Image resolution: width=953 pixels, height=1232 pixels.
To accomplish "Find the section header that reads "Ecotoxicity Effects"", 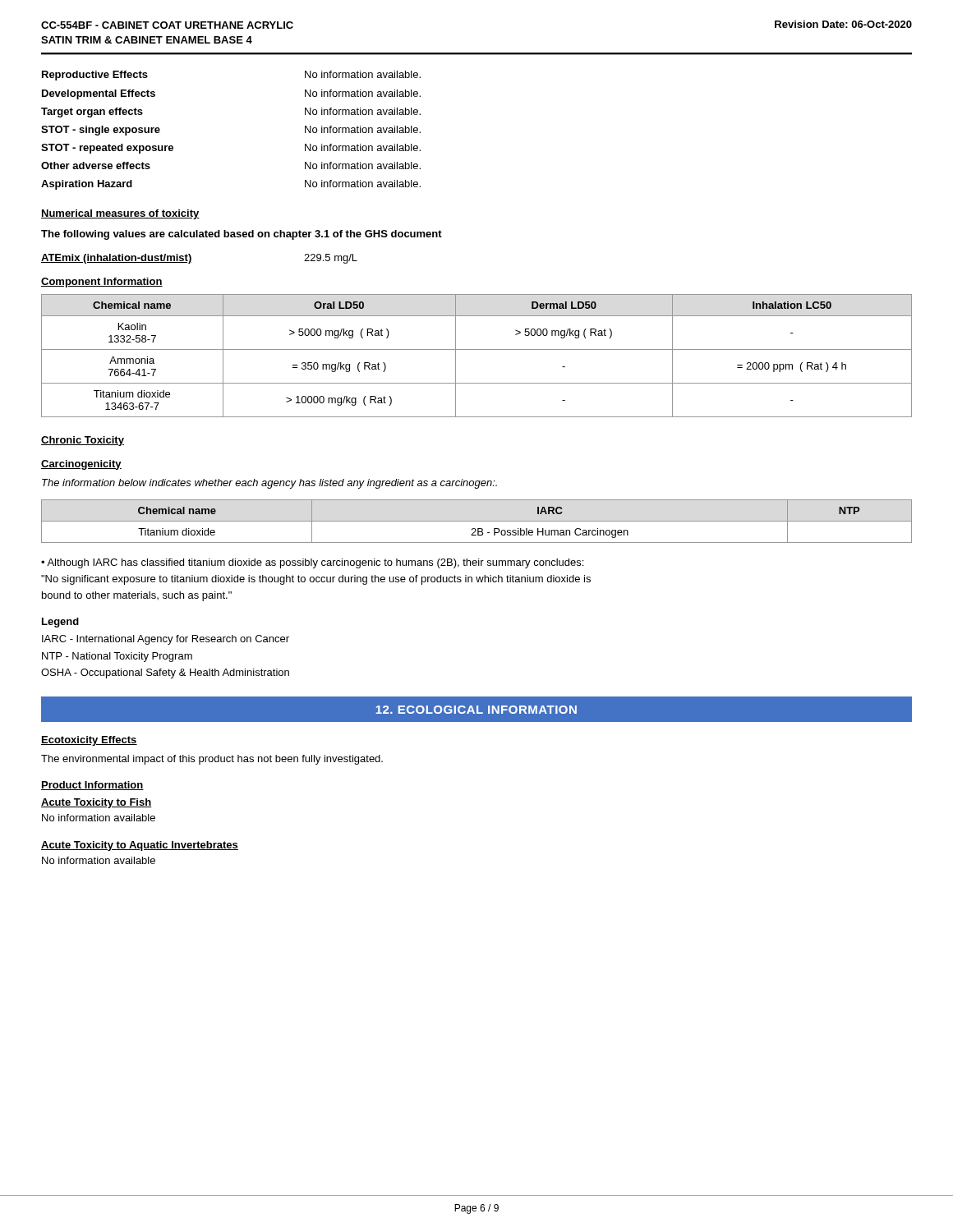I will pyautogui.click(x=89, y=741).
